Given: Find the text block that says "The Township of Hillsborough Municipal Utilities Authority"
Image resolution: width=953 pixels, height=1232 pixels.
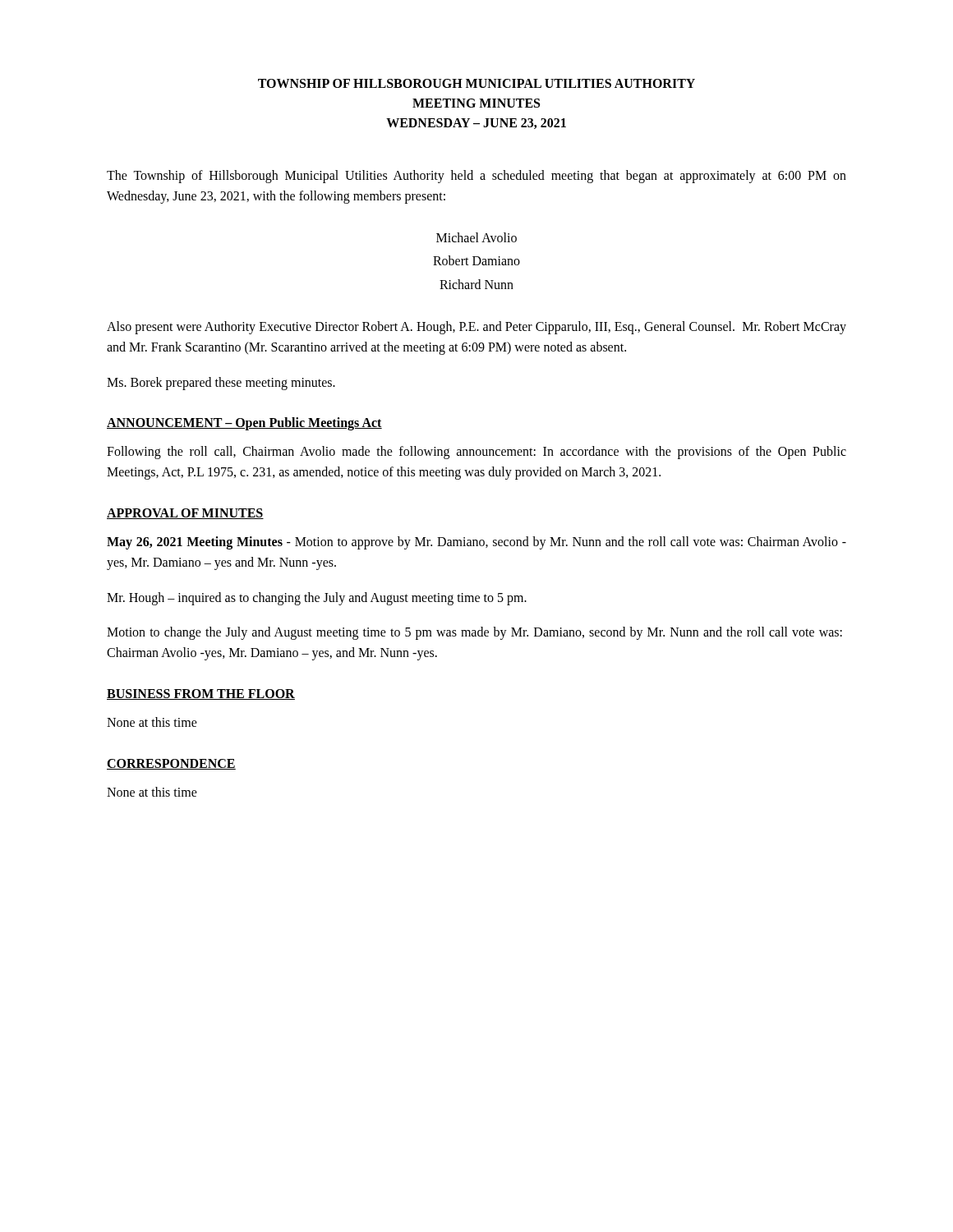Looking at the screenshot, I should point(476,186).
